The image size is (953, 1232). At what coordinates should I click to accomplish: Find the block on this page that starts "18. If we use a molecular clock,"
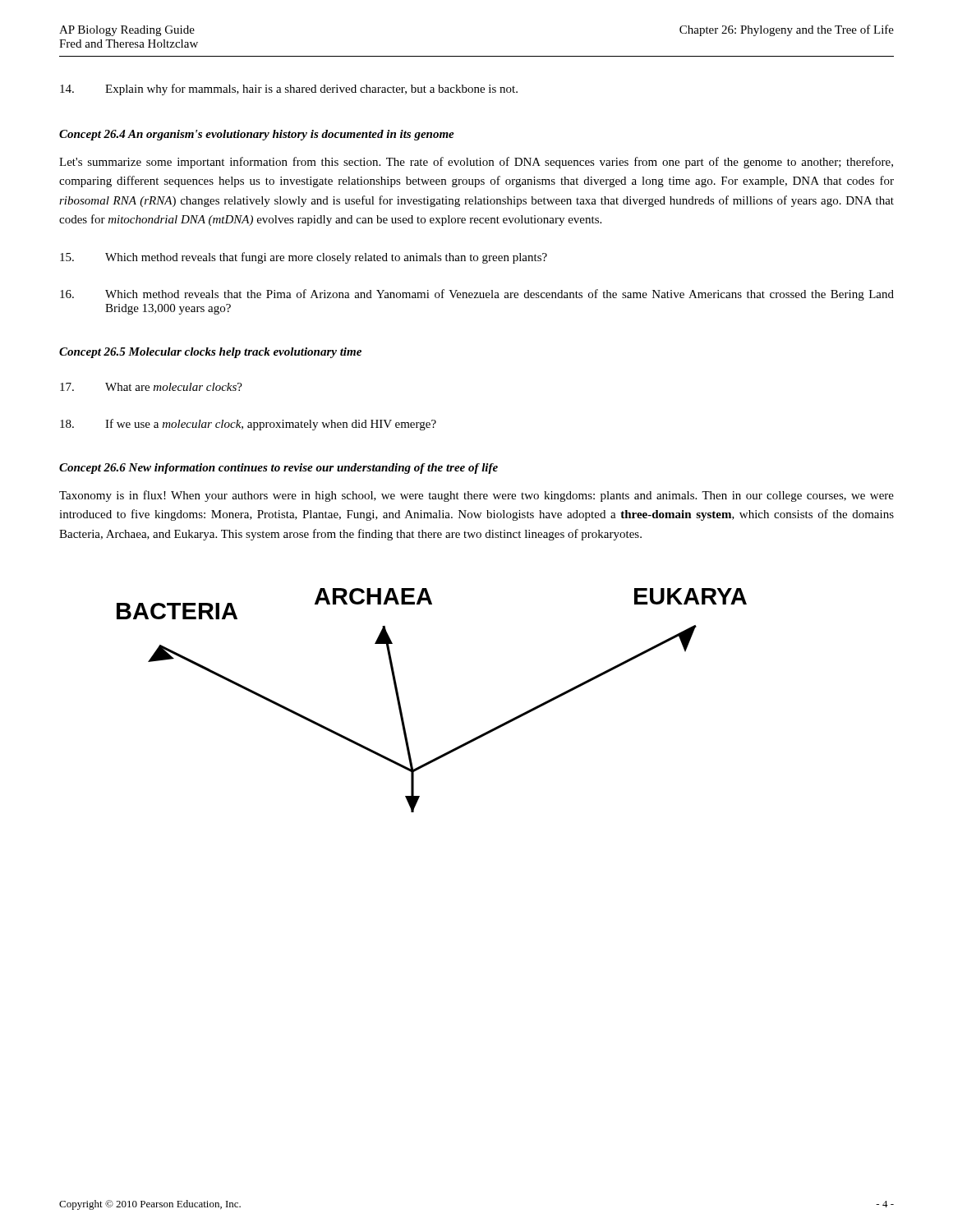click(248, 424)
